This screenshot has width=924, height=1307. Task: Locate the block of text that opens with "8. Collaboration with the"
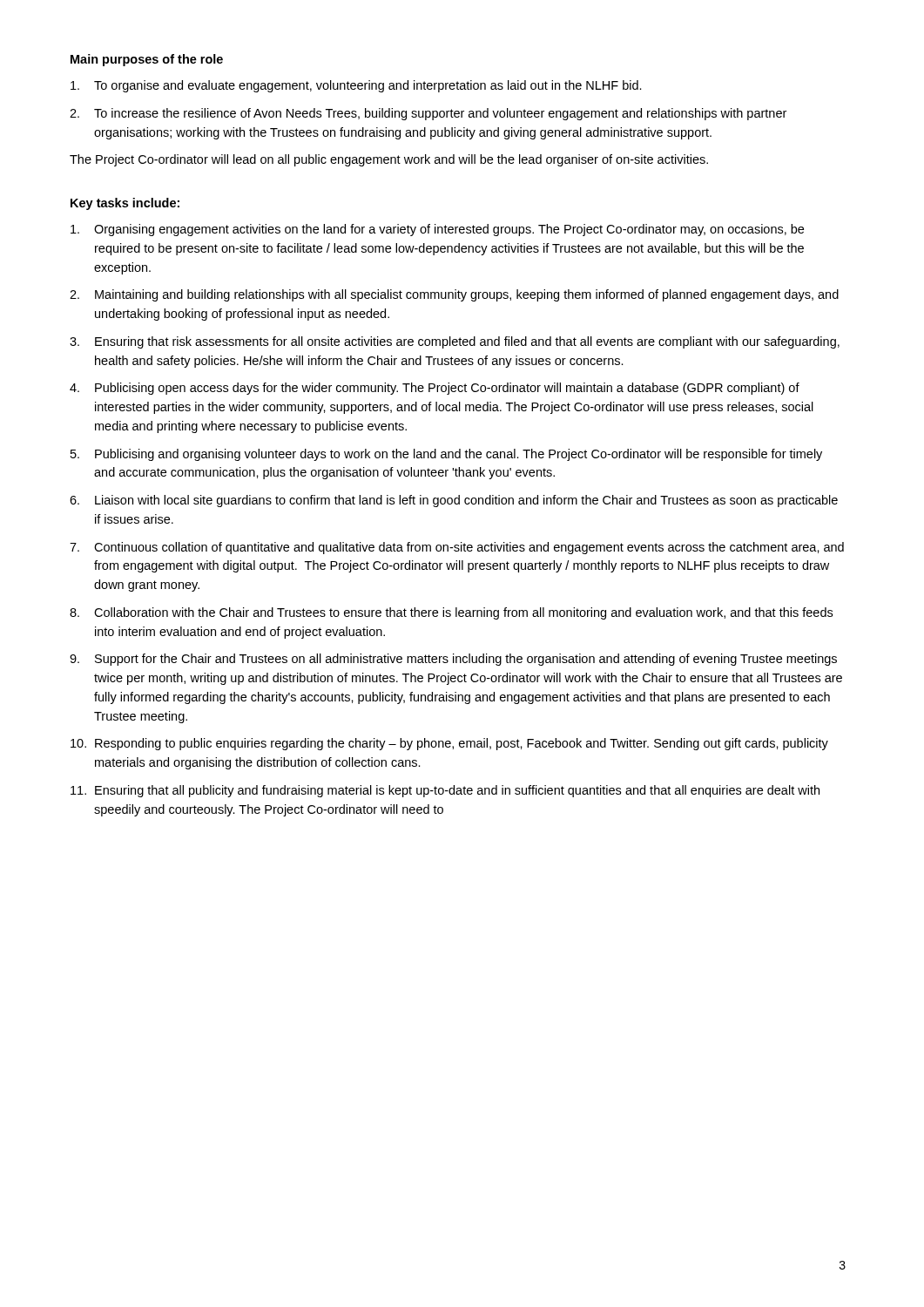point(458,623)
